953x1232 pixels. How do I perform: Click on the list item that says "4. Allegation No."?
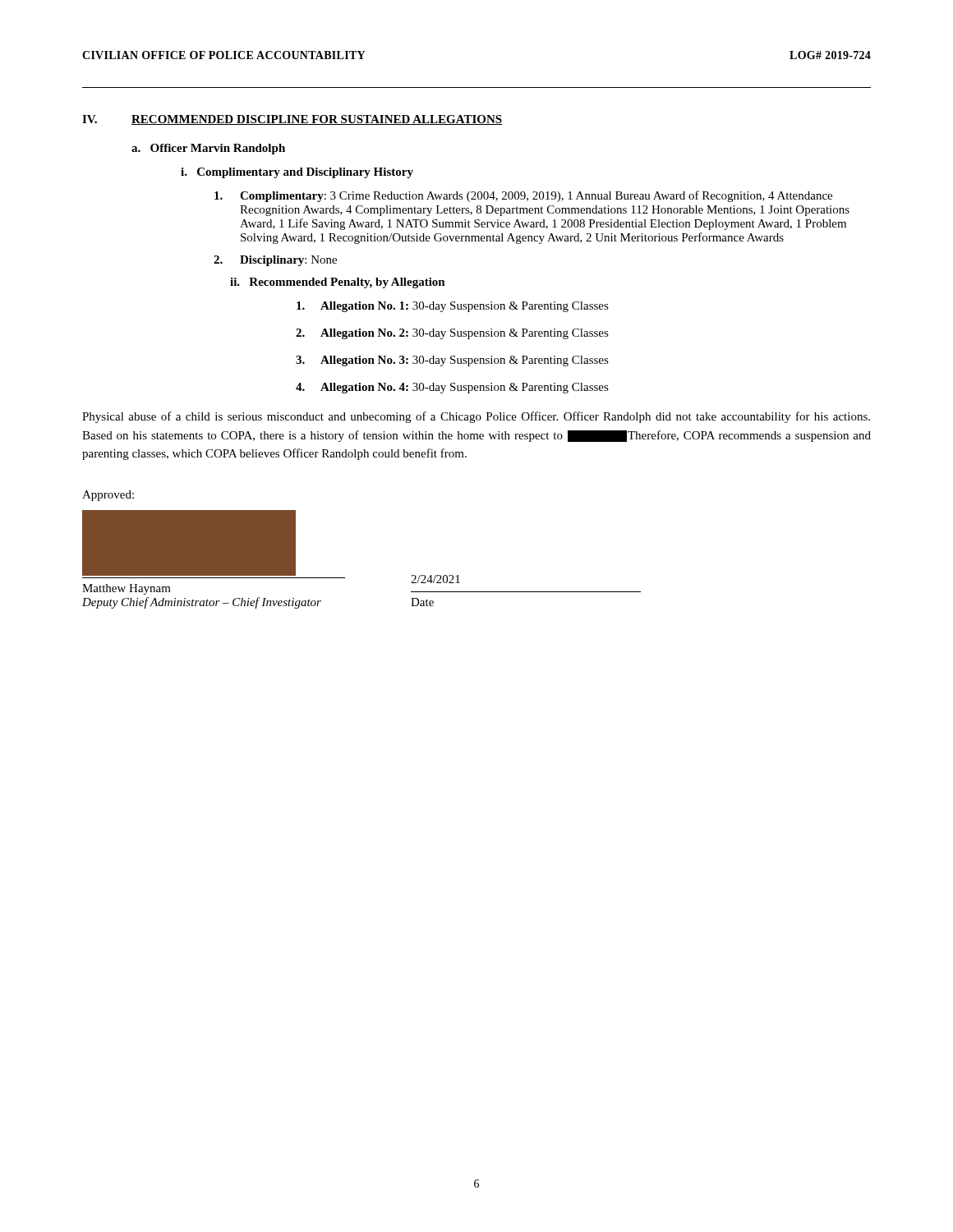583,387
